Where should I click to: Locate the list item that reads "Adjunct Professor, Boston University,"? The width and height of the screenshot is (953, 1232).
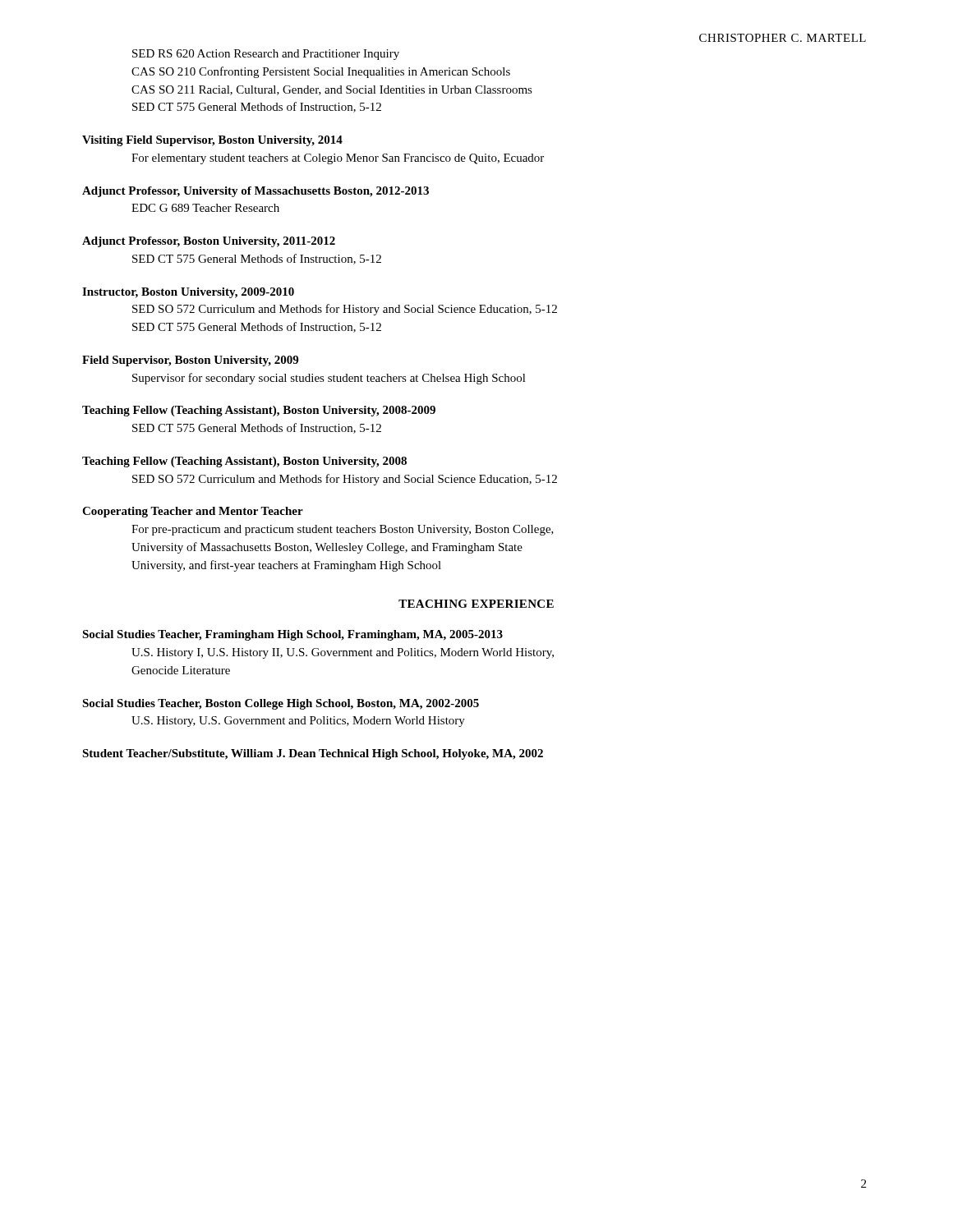[209, 242]
